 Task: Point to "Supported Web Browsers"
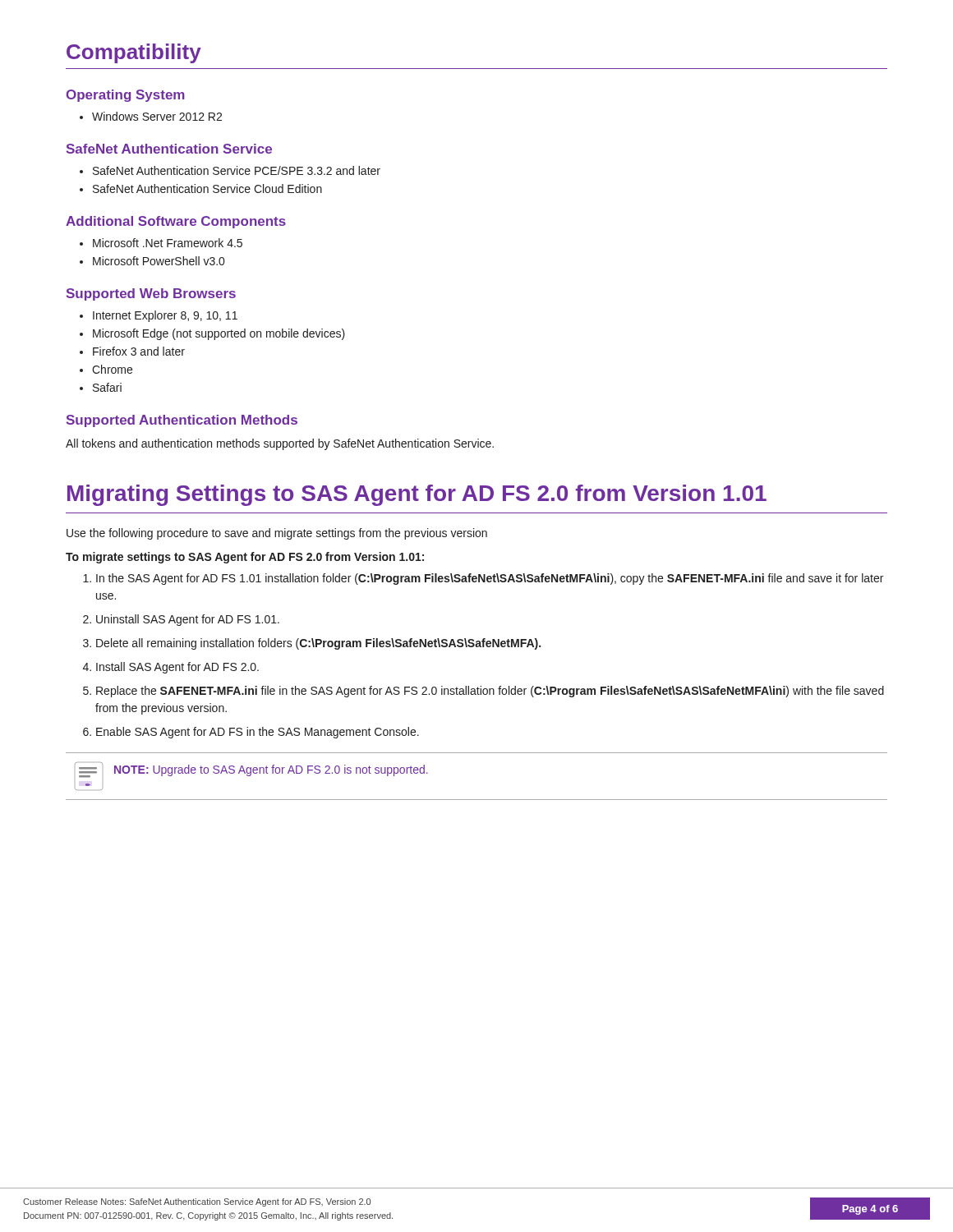pyautogui.click(x=151, y=294)
